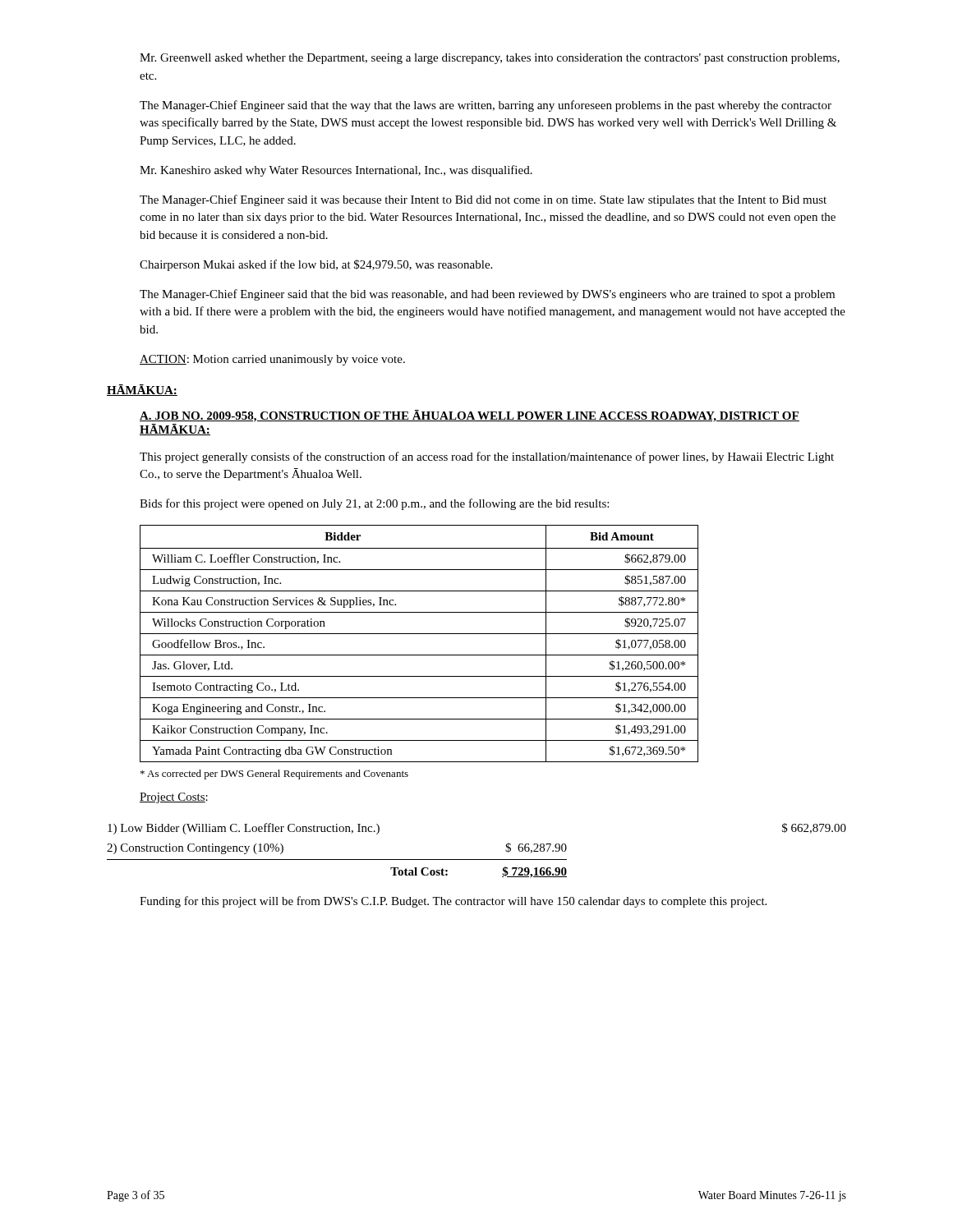This screenshot has height=1232, width=953.
Task: Select the text block containing "This project generally"
Action: click(x=487, y=465)
